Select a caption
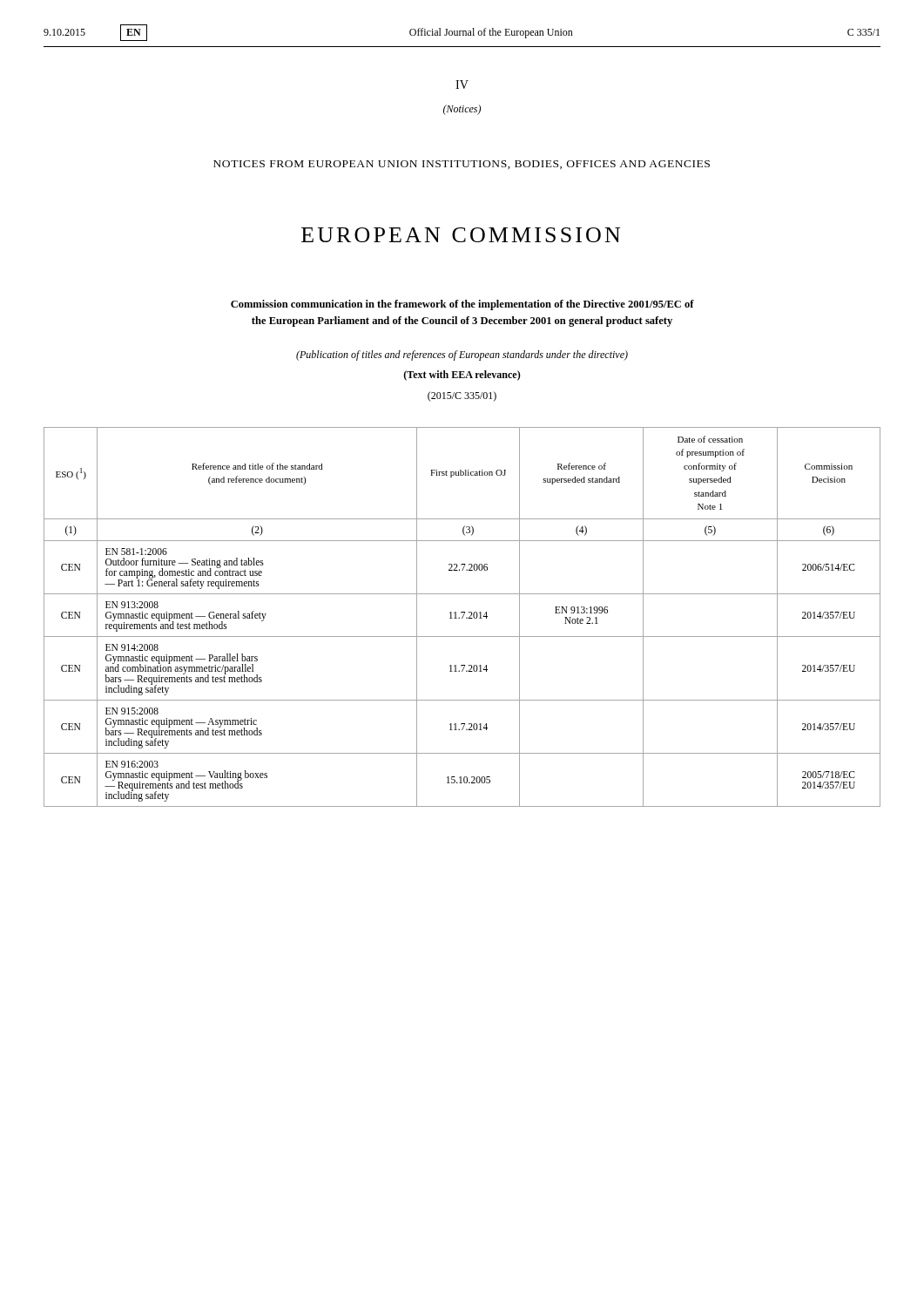 462,355
